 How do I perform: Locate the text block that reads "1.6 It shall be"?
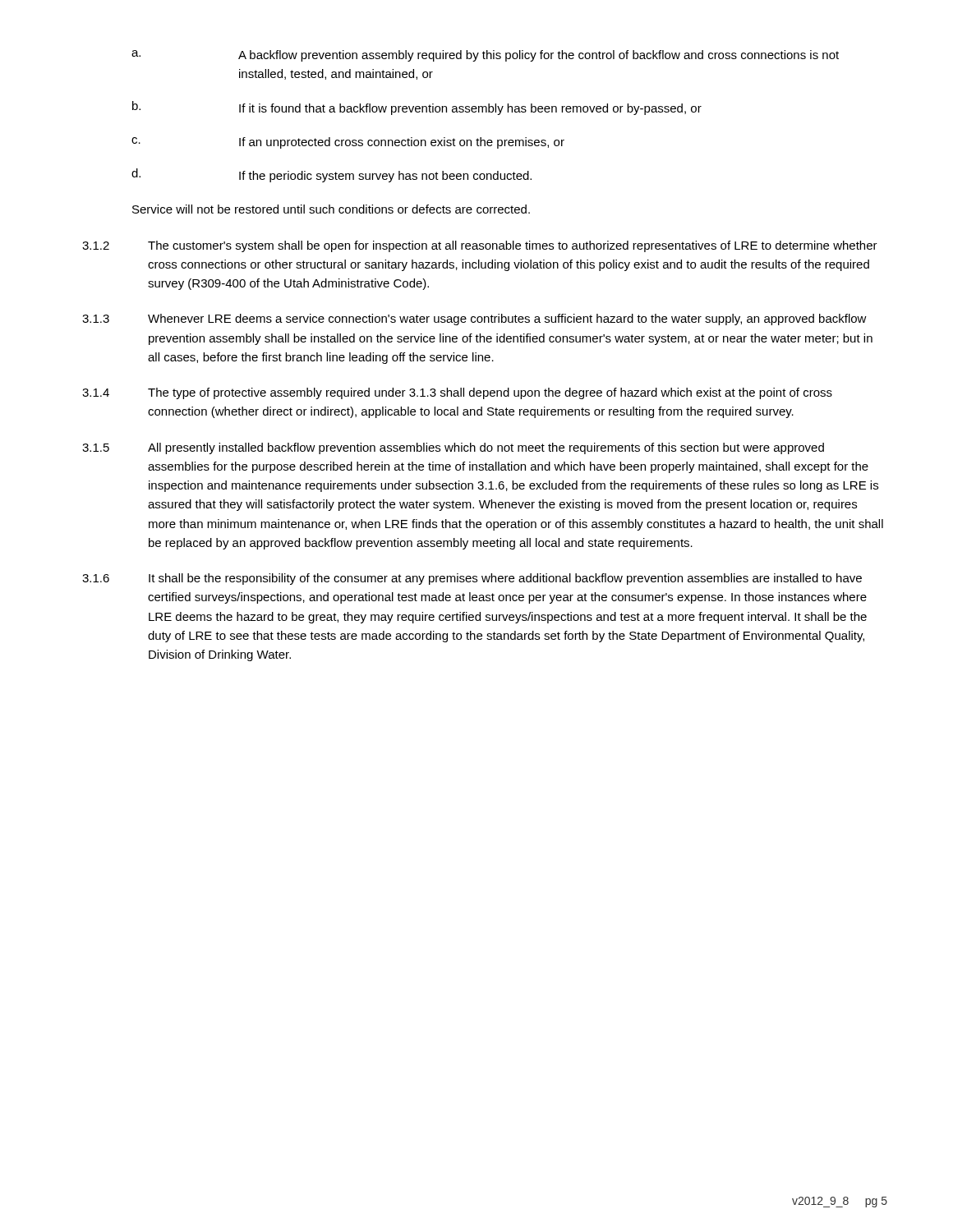tap(485, 616)
